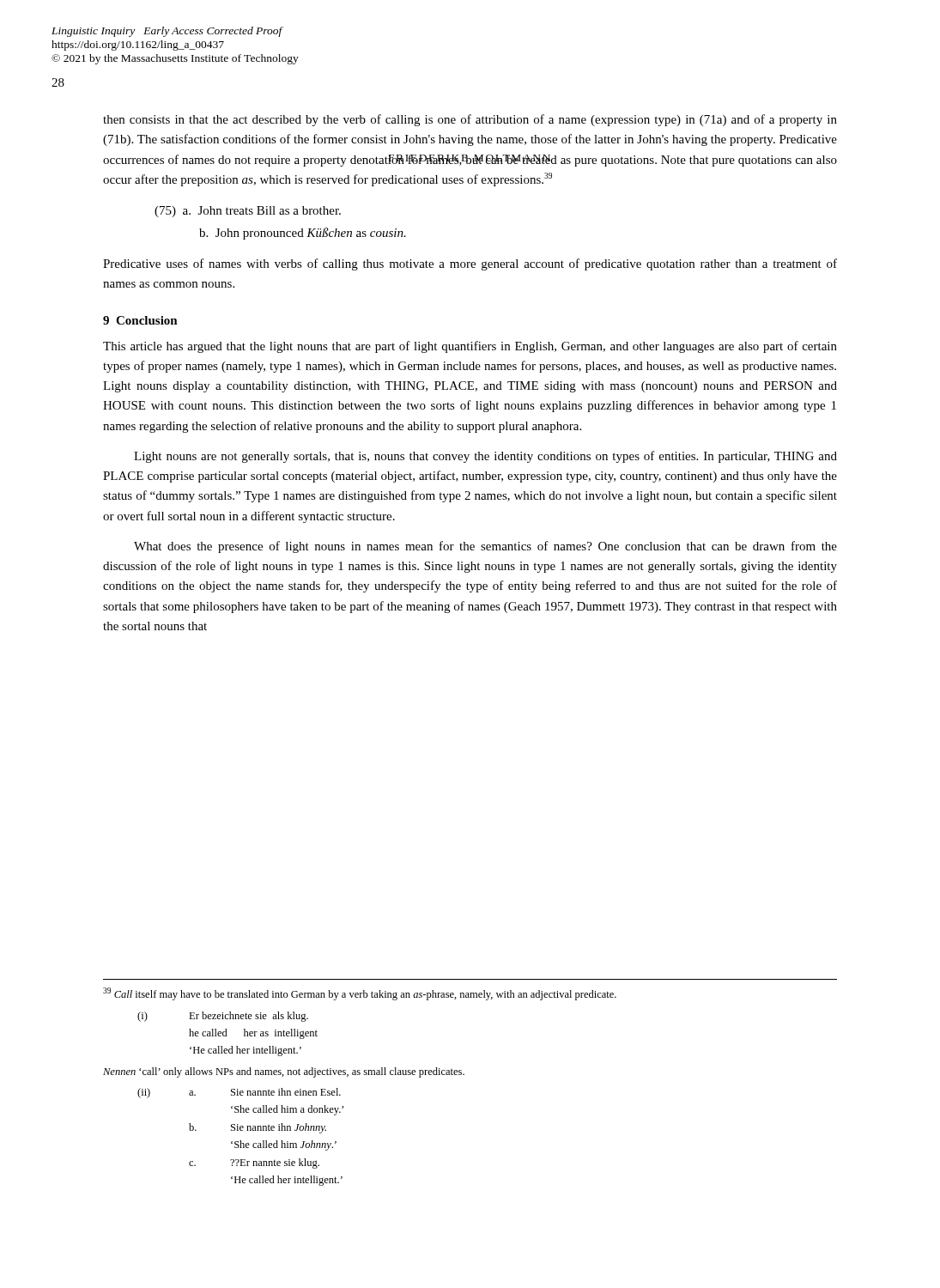This screenshot has width=940, height=1288.
Task: Find the list item with the text "(ii) a. Sie nannte ihn einen"
Action: (239, 1093)
